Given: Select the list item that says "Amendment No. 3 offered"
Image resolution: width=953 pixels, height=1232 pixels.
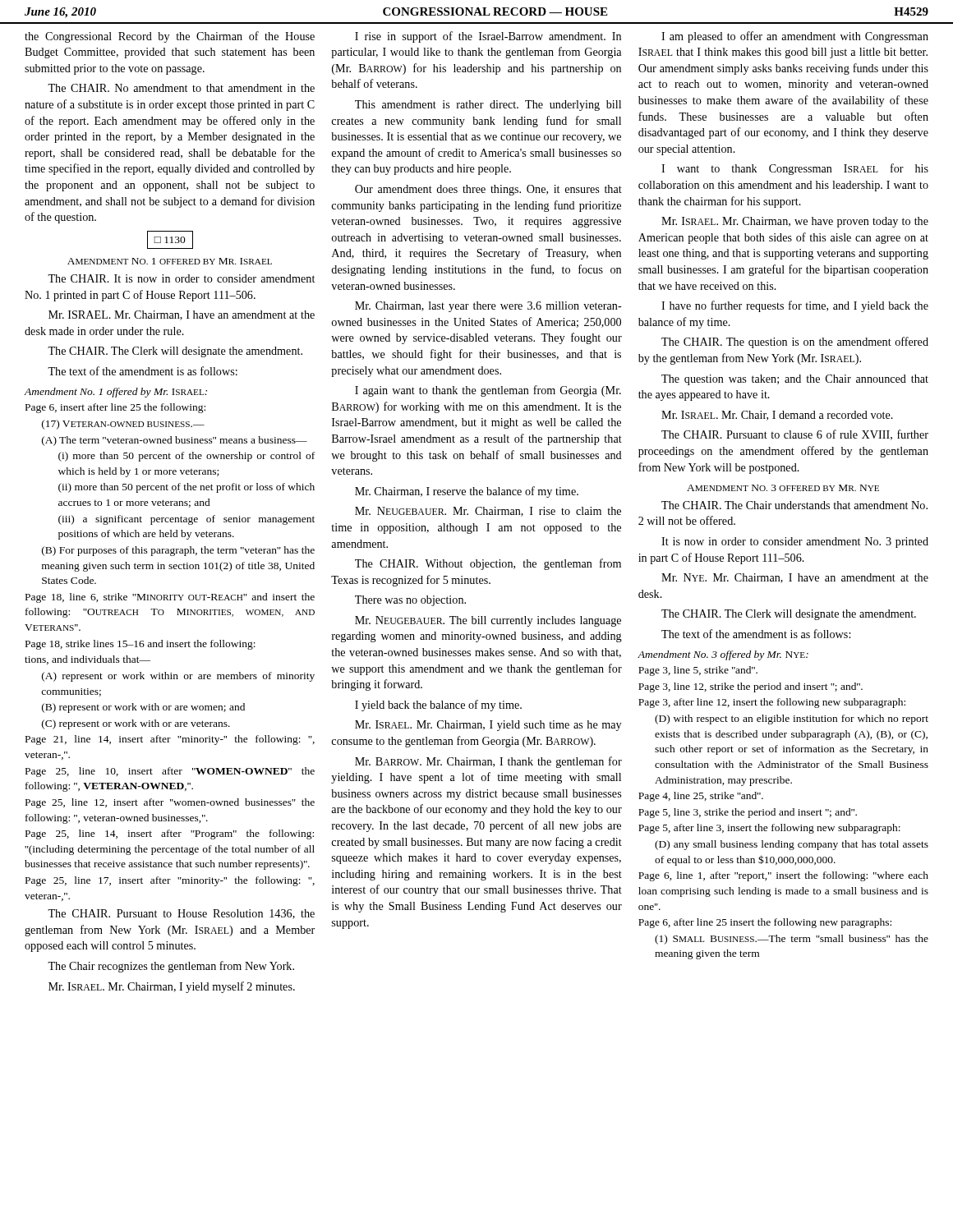Looking at the screenshot, I should click(x=783, y=804).
